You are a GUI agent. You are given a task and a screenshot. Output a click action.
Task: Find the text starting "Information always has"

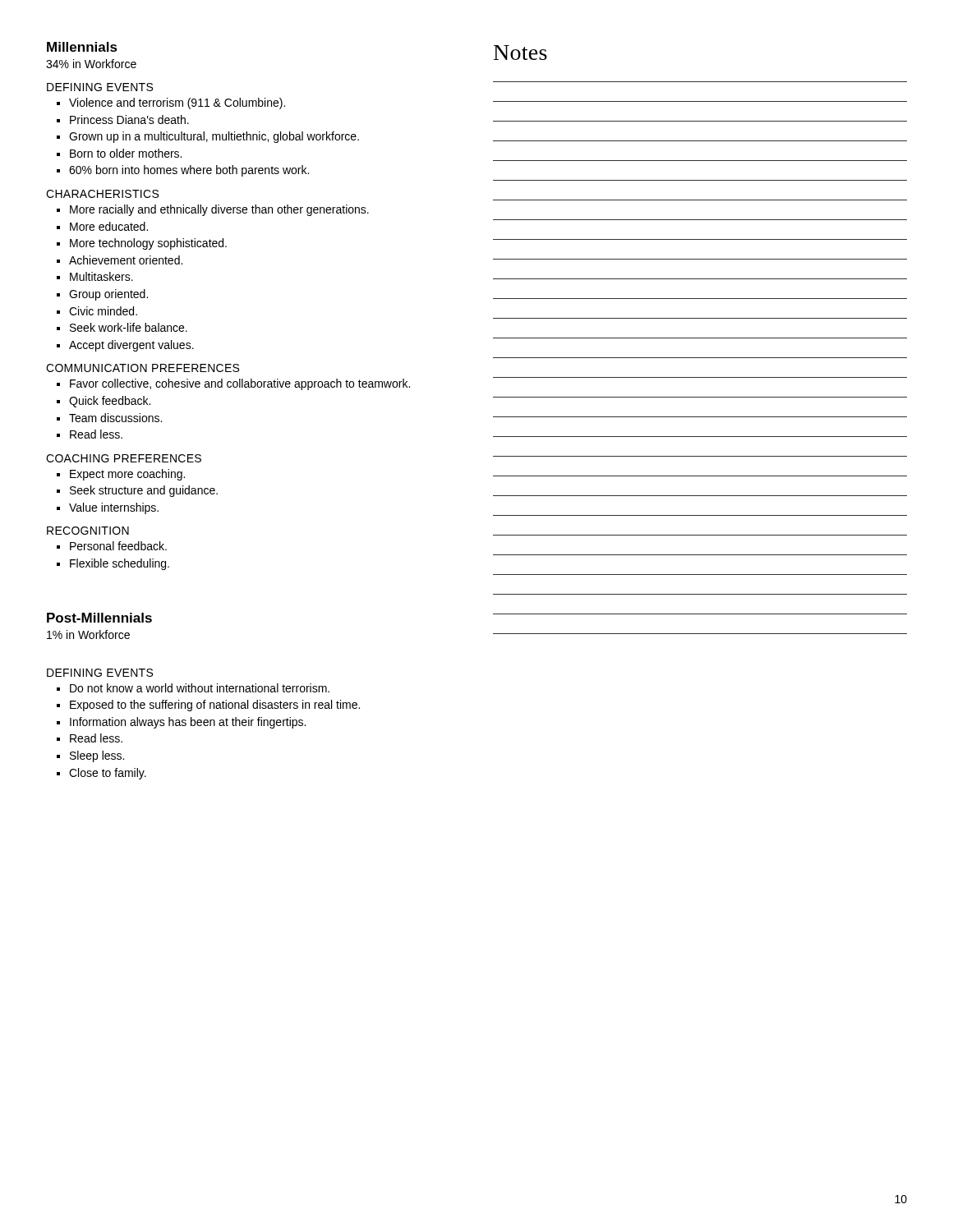coord(188,722)
